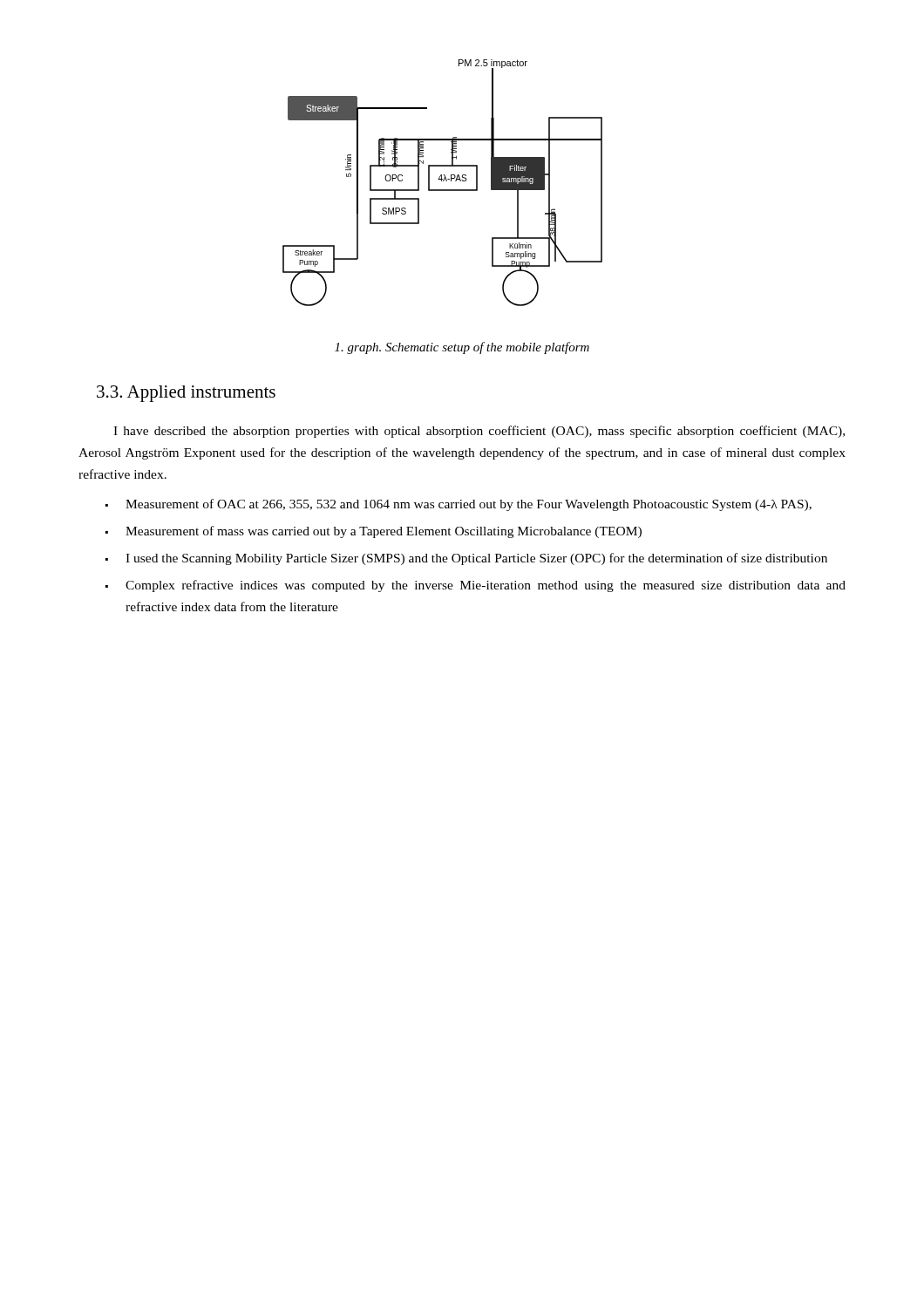Find the list item containing "▪ I used the"
Screen dimensions: 1308x924
475,558
